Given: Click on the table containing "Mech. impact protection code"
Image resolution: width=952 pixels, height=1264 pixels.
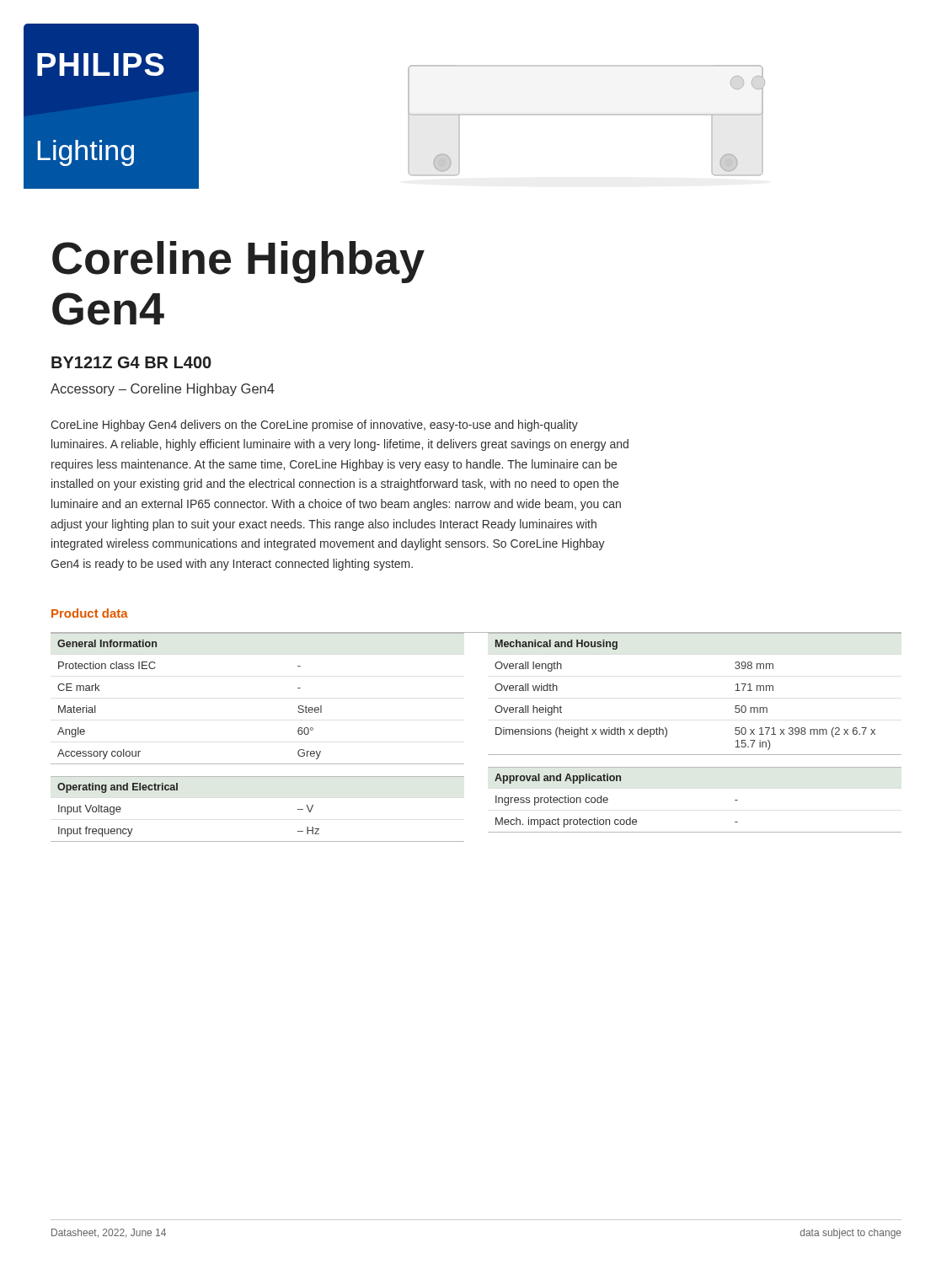Looking at the screenshot, I should point(695,800).
